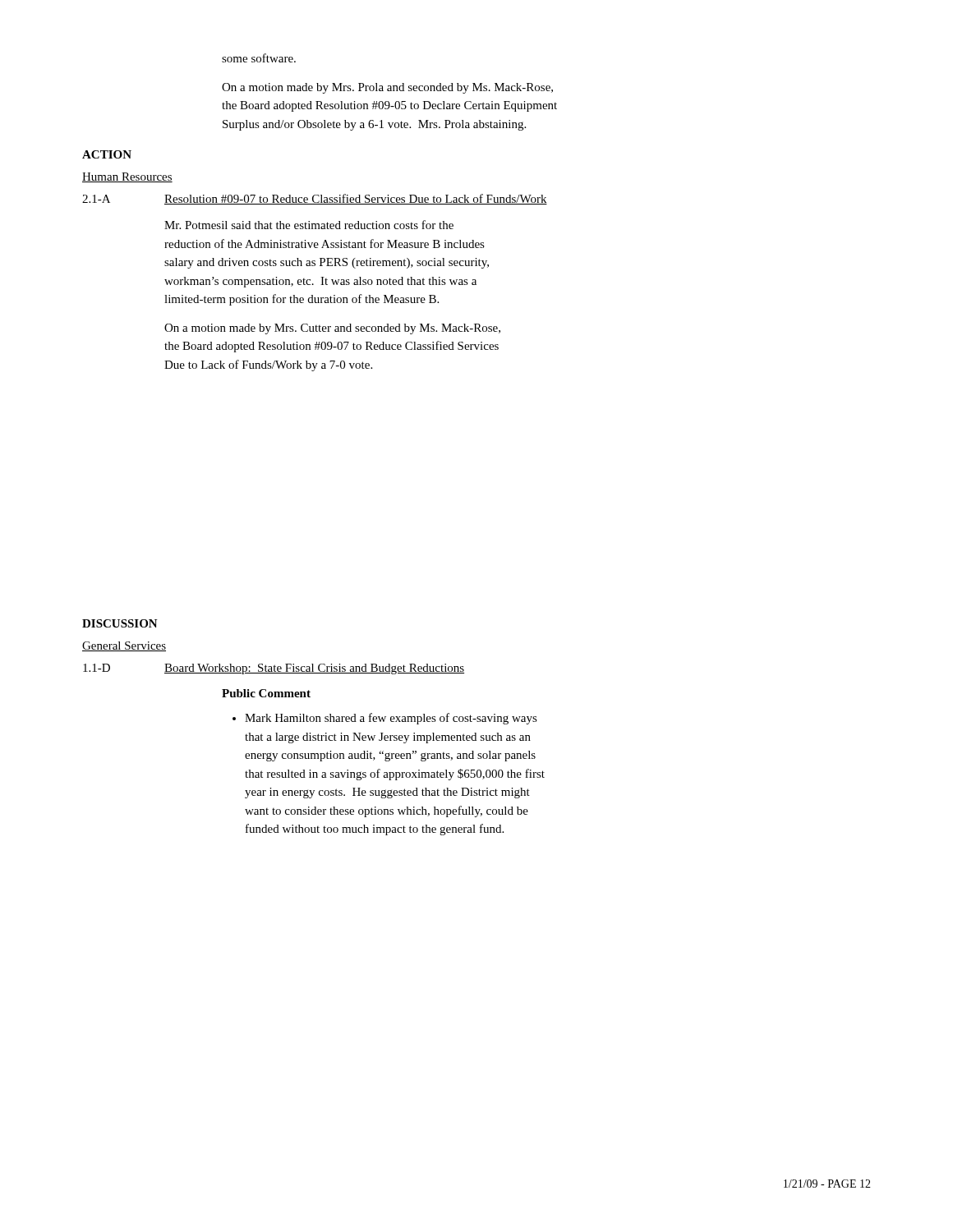Image resolution: width=953 pixels, height=1232 pixels.
Task: Navigate to the region starting "Mark Hamilton shared a"
Action: pyautogui.click(x=546, y=773)
